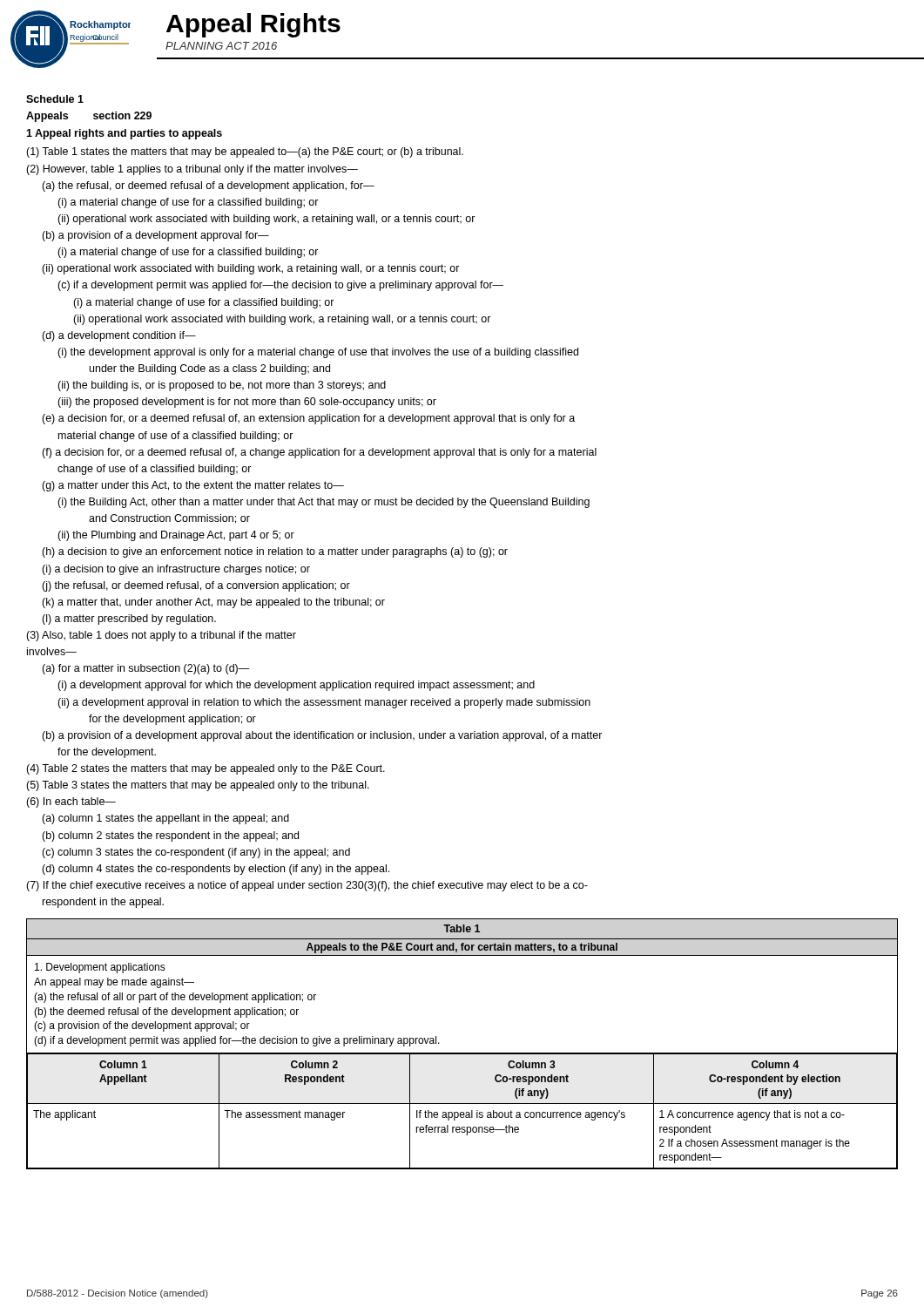Select the section header containing "Schedule 1 Appeals section"
924x1307 pixels.
click(55, 99)
